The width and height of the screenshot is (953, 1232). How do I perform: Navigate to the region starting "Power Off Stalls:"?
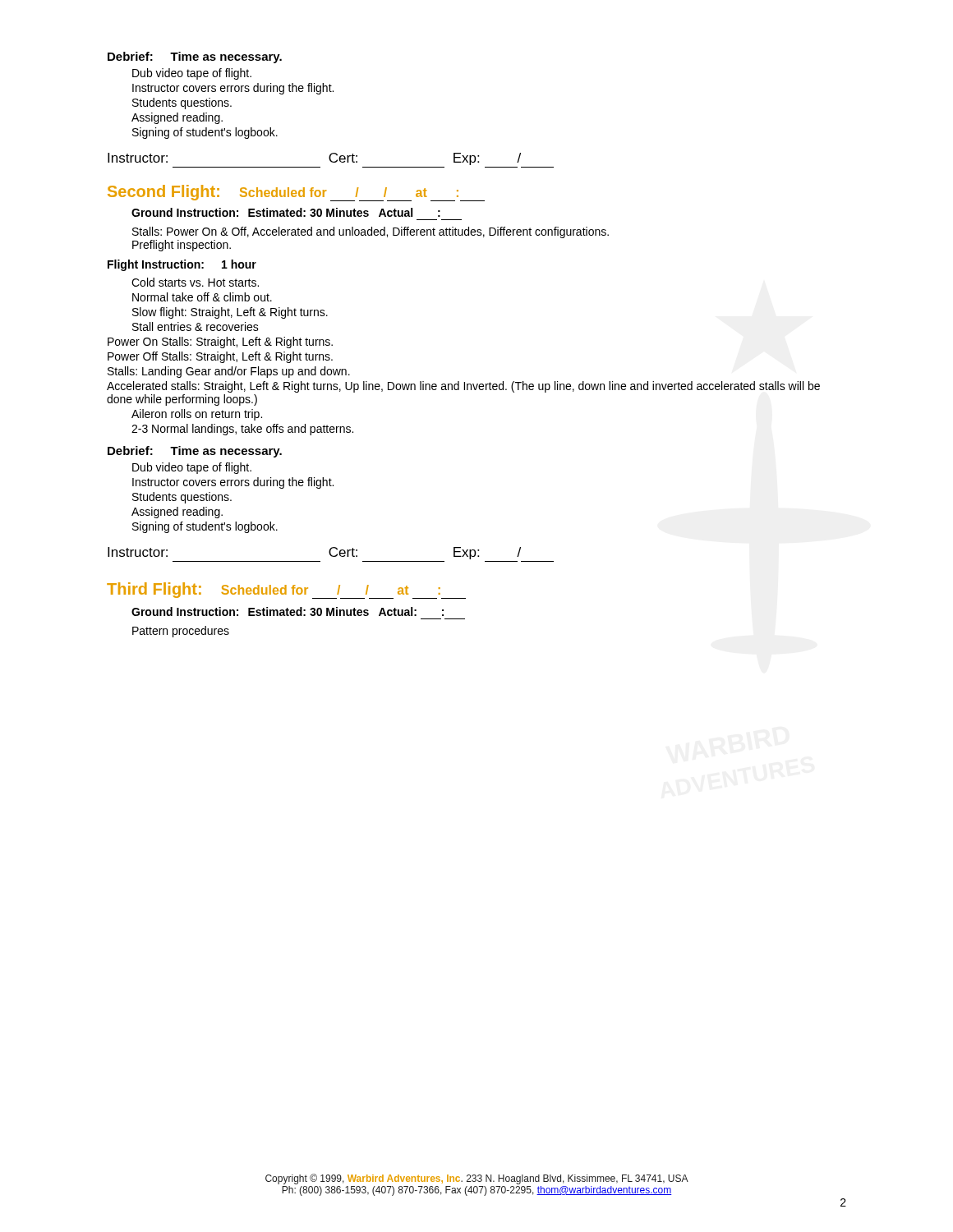click(220, 356)
